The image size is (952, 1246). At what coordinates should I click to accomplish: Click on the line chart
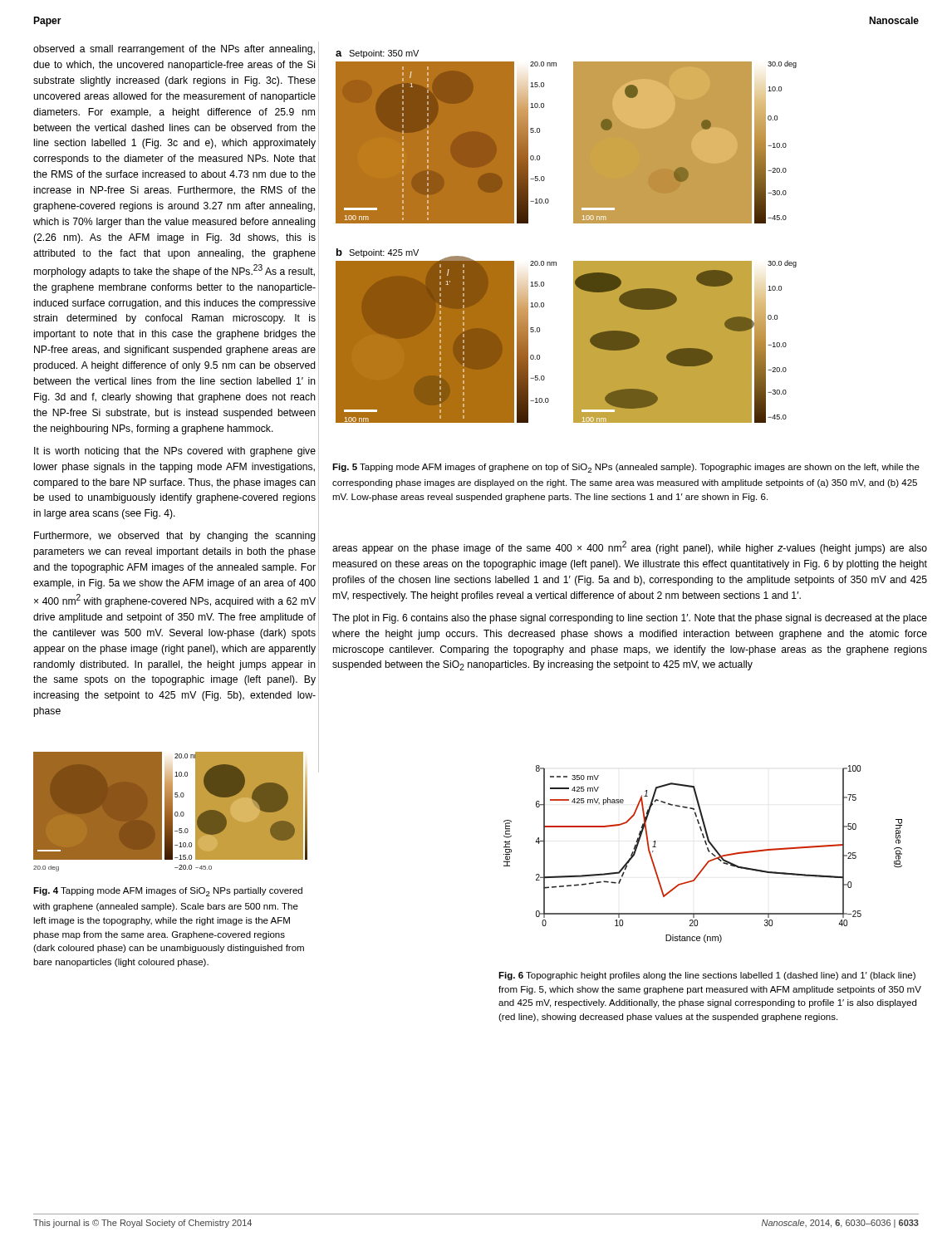coord(710,851)
